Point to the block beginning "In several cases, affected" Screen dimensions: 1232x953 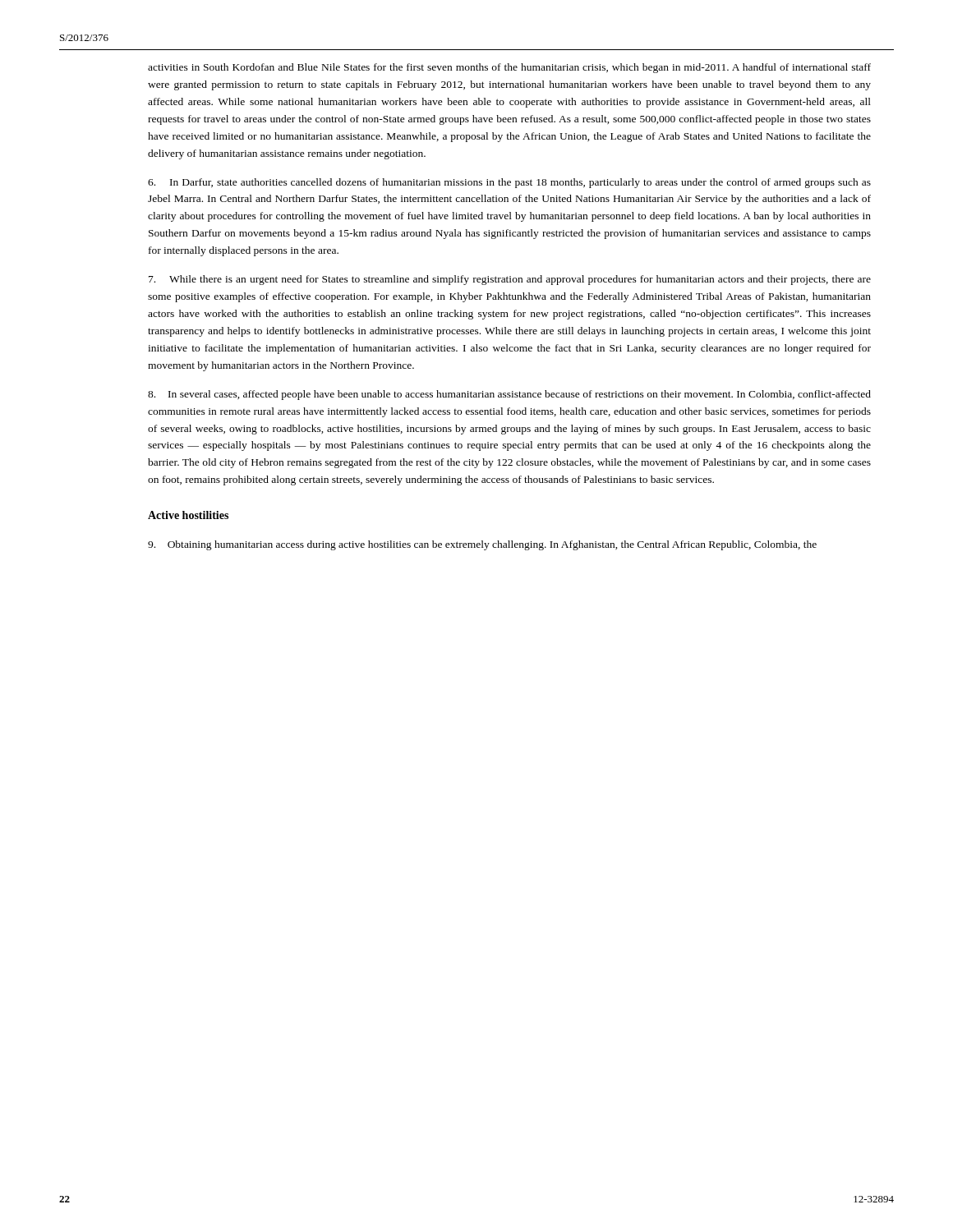(x=509, y=436)
